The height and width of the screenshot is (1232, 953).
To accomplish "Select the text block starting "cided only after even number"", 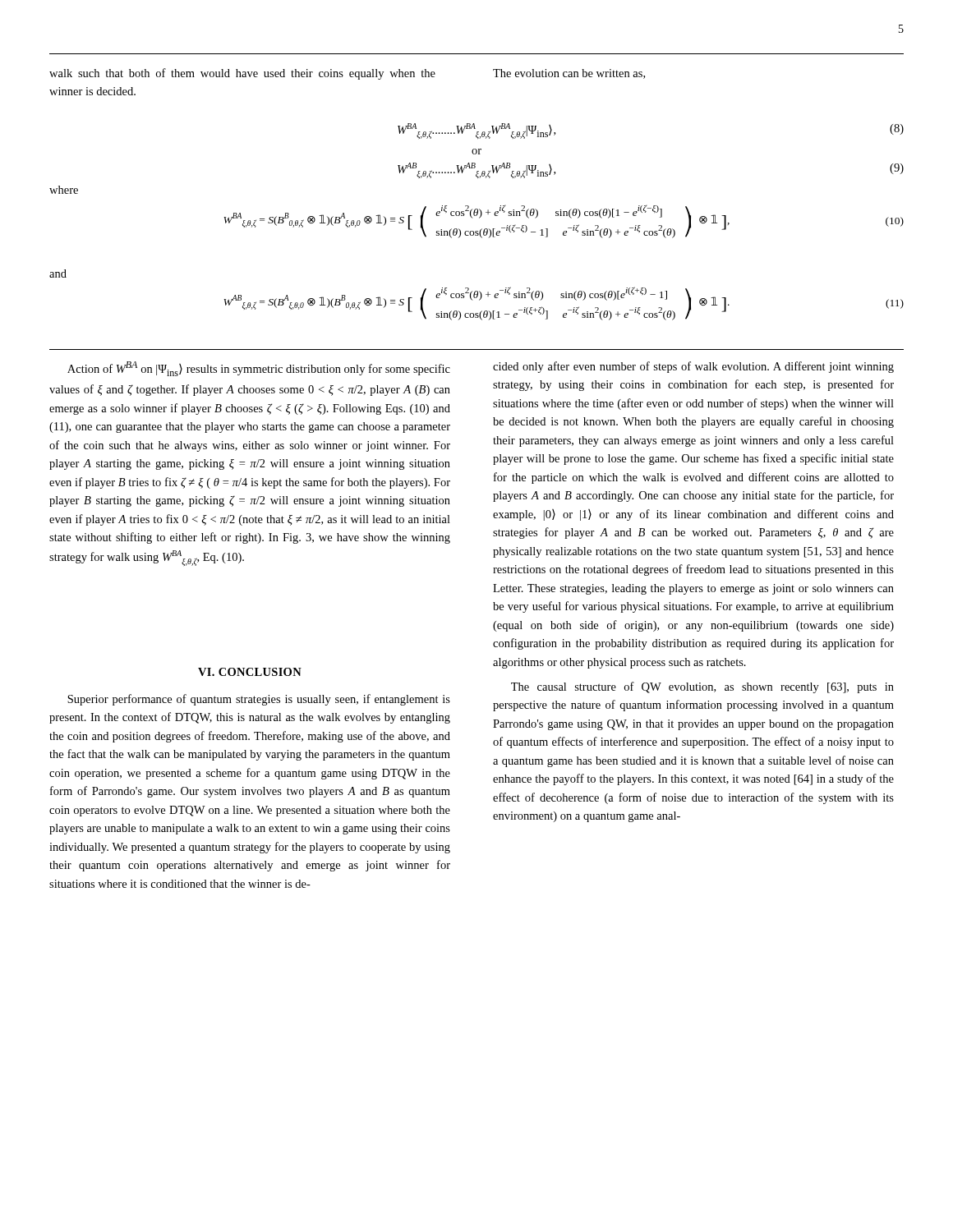I will point(693,591).
